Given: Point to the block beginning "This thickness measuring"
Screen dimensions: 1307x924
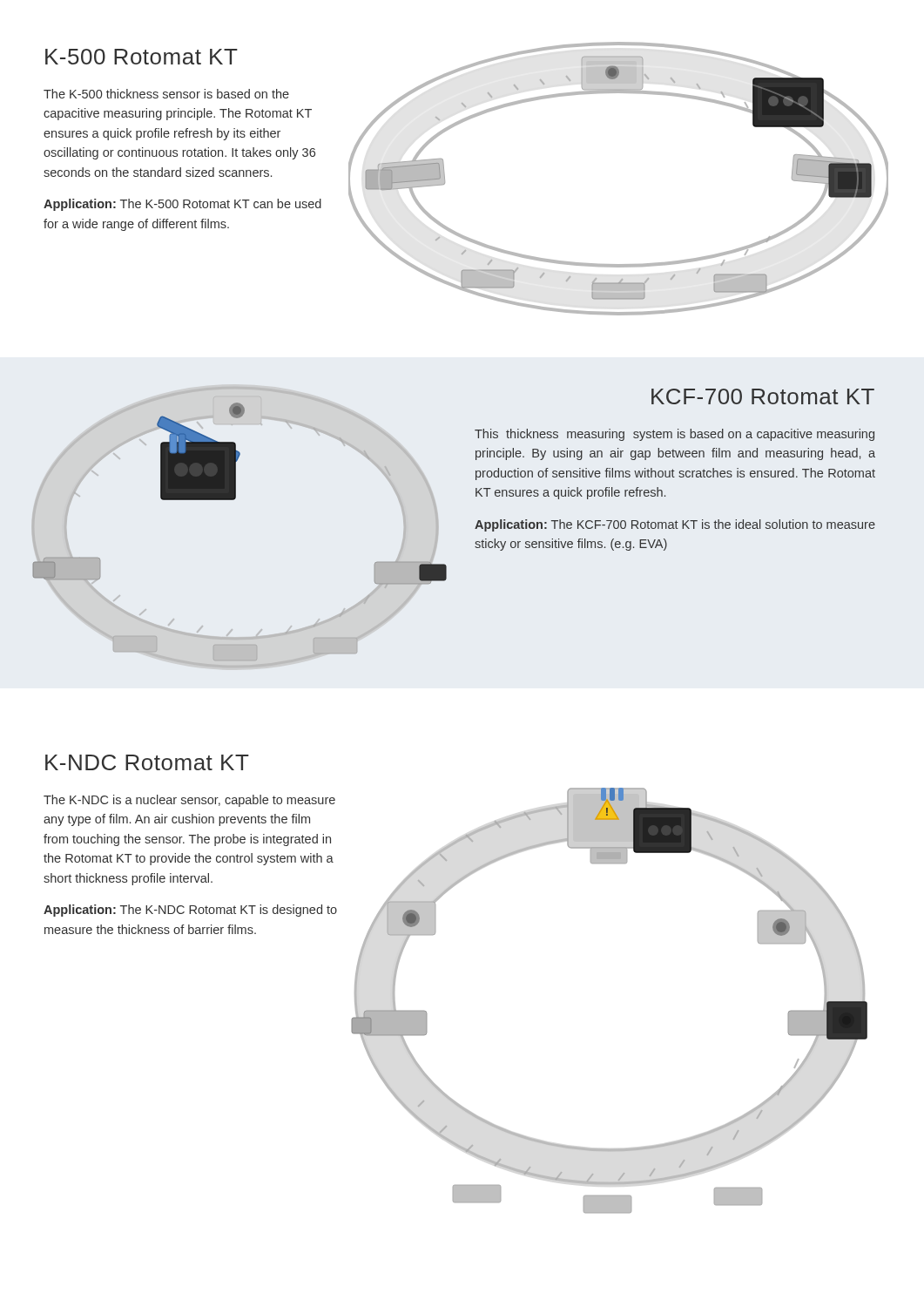Looking at the screenshot, I should click(x=675, y=464).
